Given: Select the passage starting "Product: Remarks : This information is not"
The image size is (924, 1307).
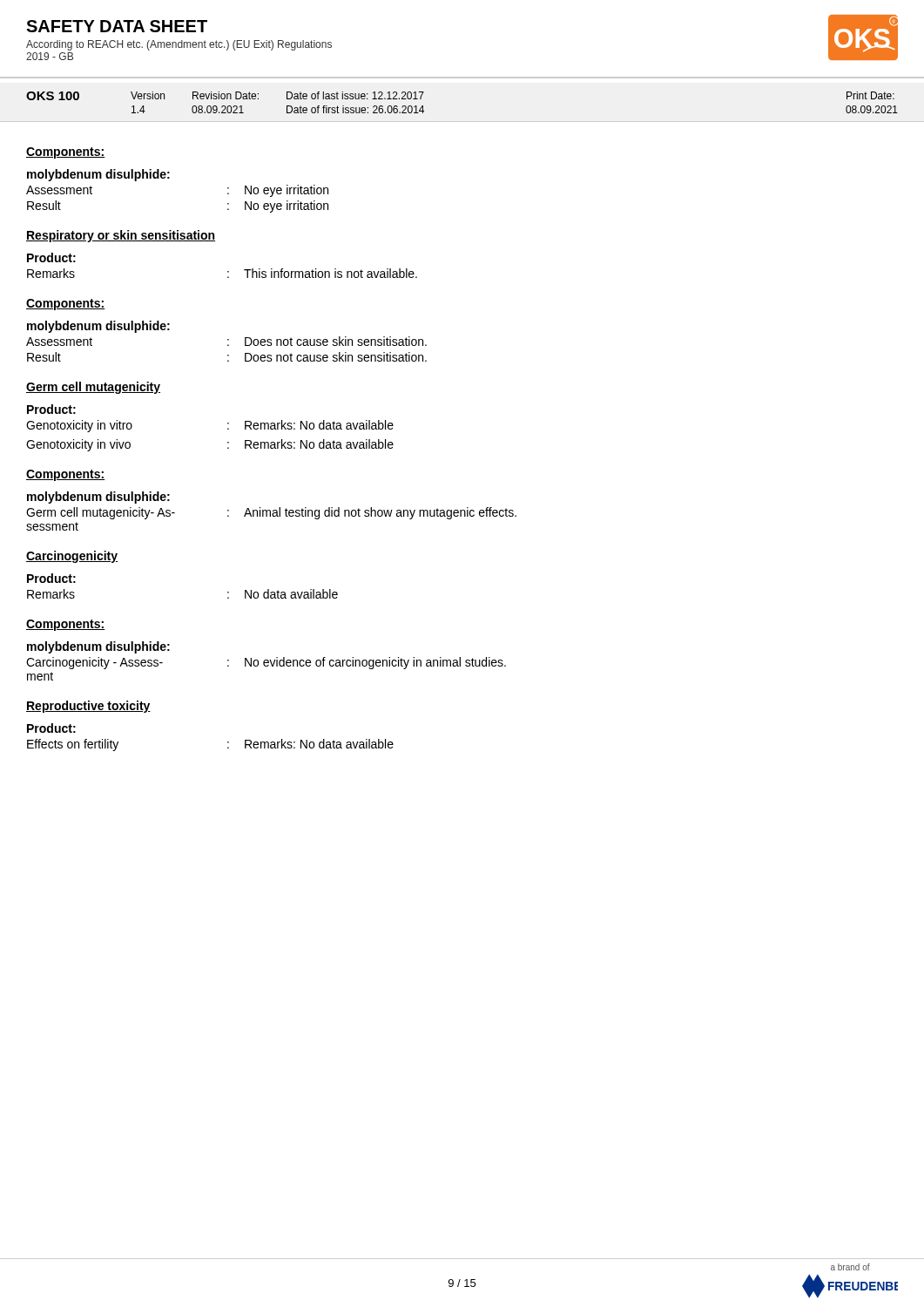Looking at the screenshot, I should pyautogui.click(x=51, y=257).
